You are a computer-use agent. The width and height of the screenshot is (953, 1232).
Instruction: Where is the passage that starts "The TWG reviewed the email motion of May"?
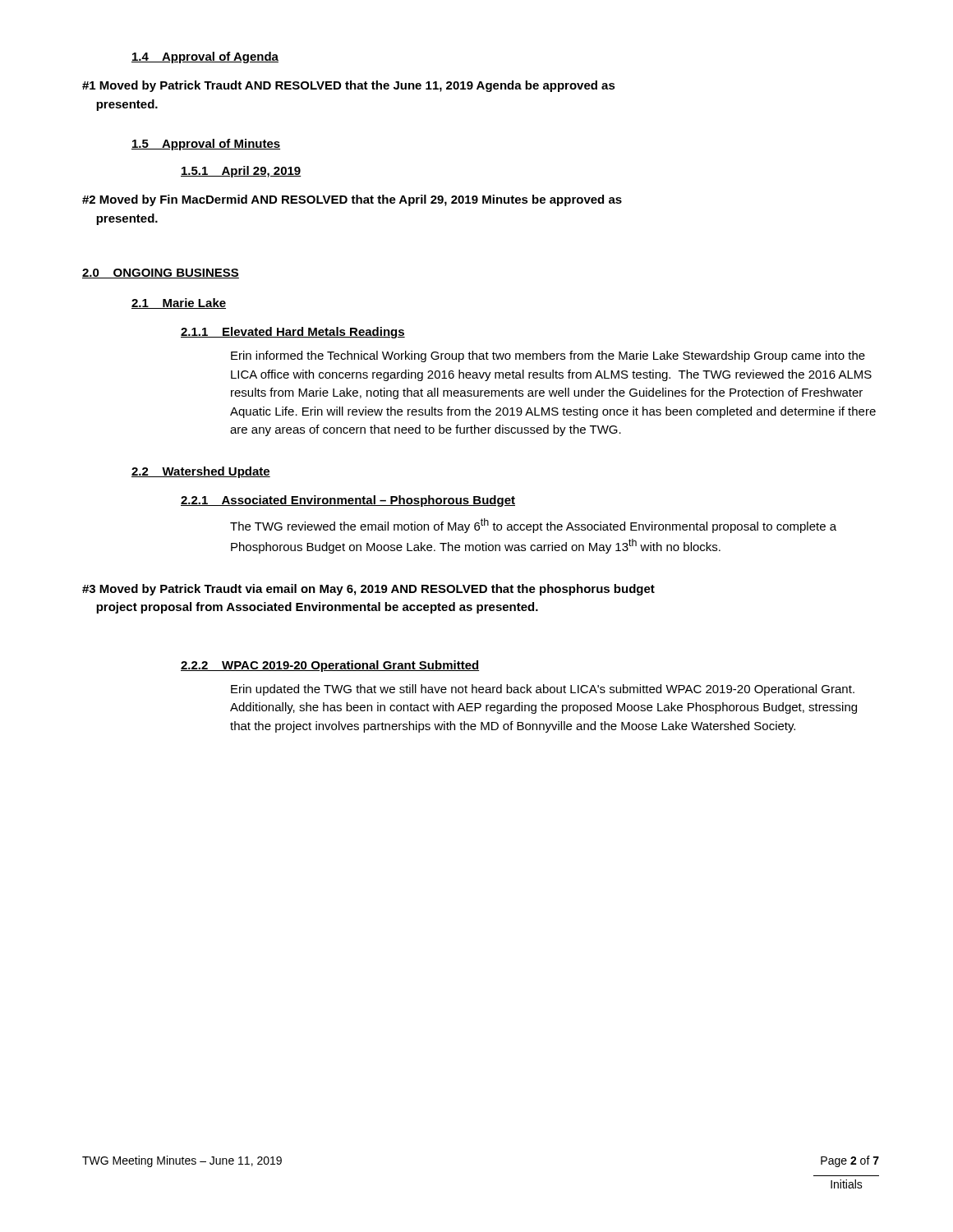click(533, 535)
